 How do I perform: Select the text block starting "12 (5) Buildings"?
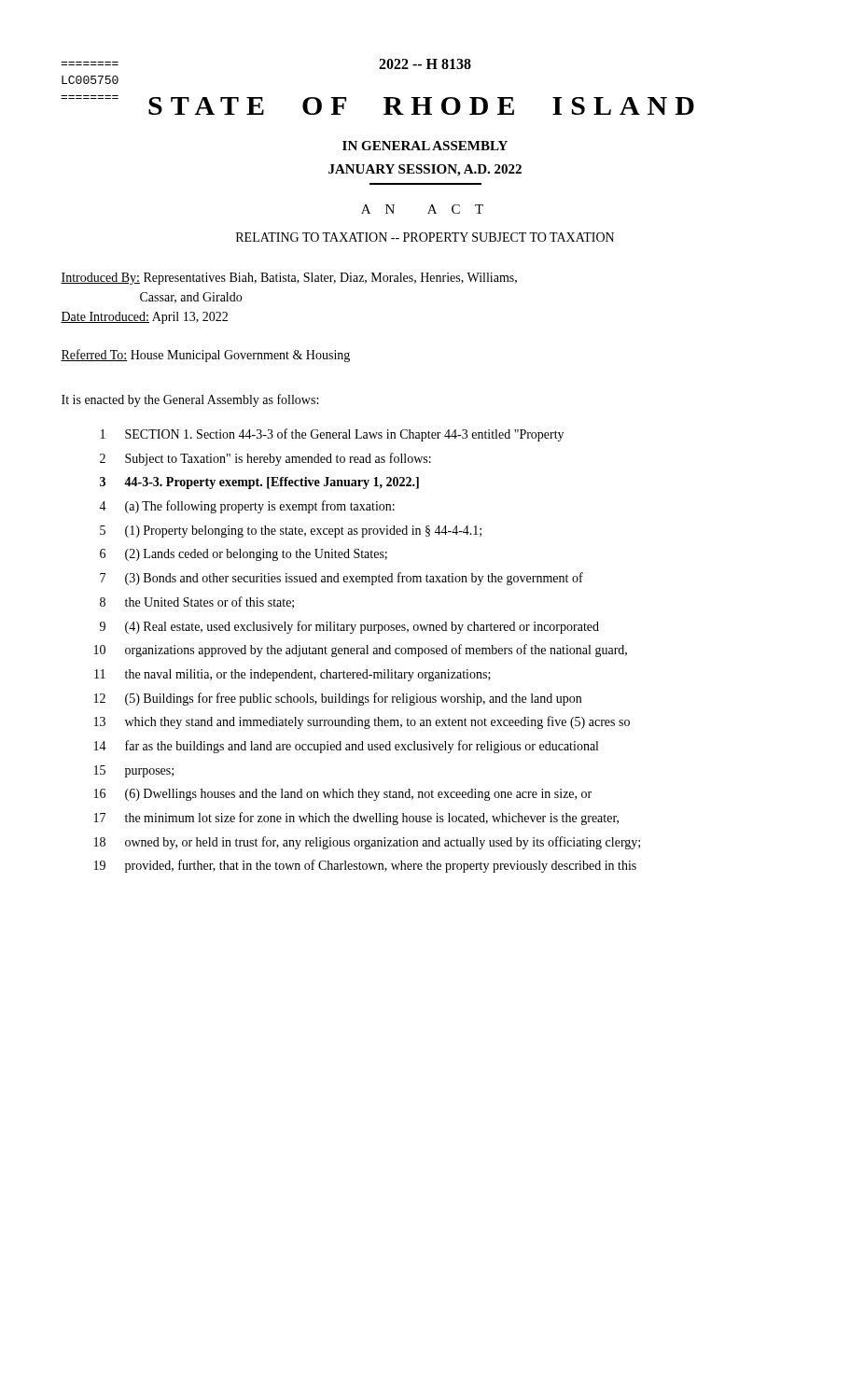[425, 699]
